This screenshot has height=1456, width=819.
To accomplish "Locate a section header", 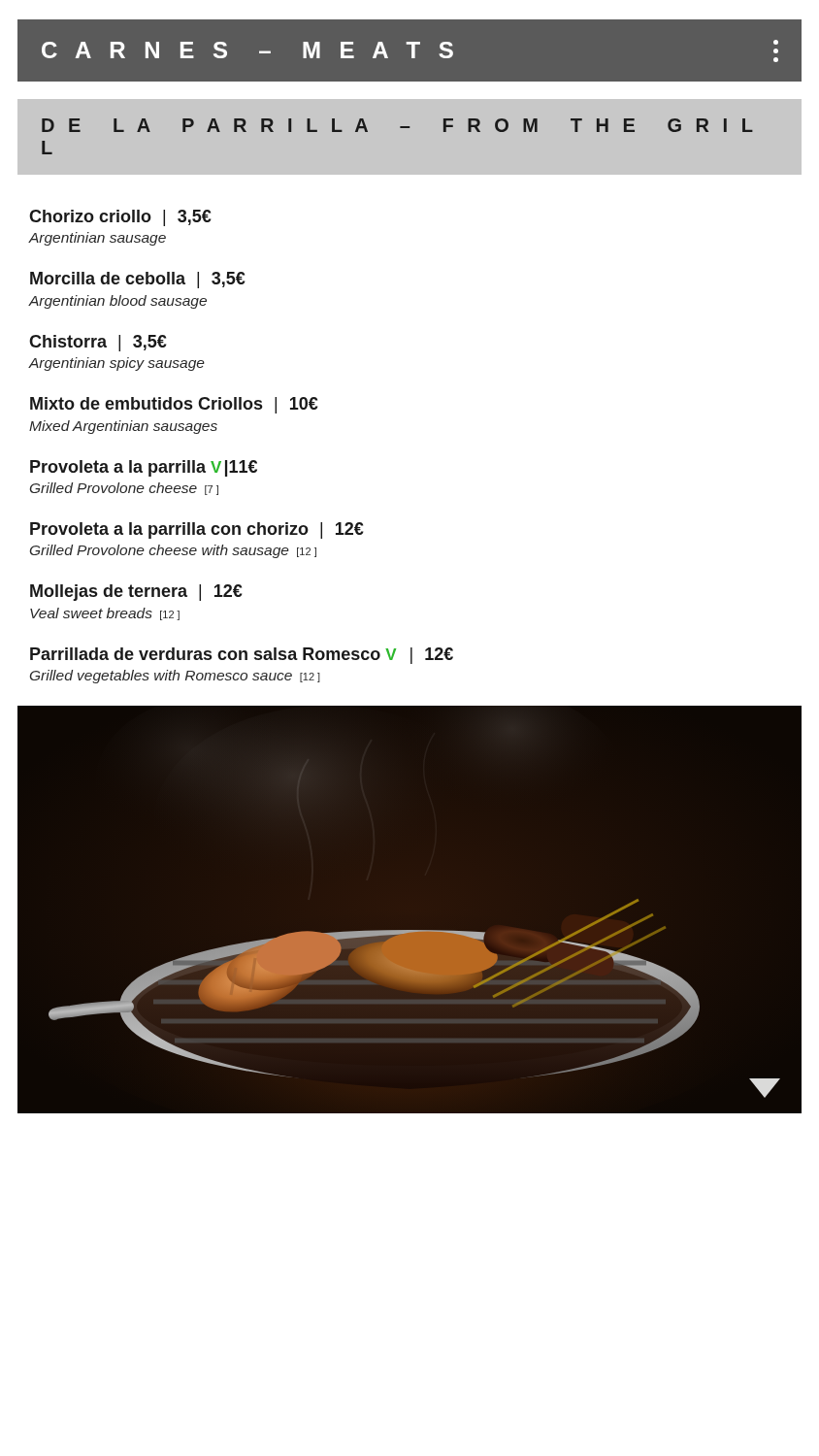I will pos(399,136).
